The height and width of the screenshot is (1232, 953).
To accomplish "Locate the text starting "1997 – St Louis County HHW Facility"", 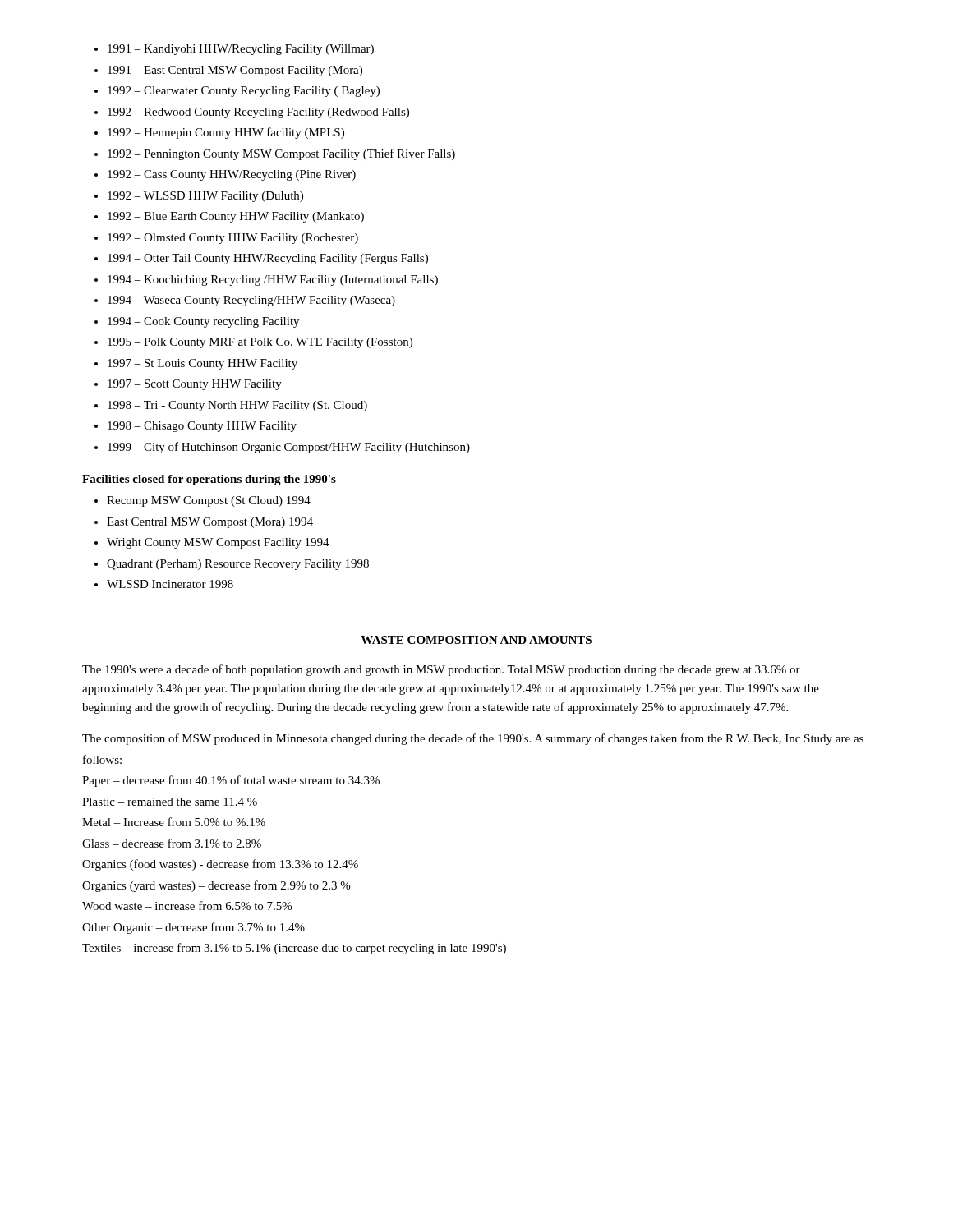I will pos(203,364).
